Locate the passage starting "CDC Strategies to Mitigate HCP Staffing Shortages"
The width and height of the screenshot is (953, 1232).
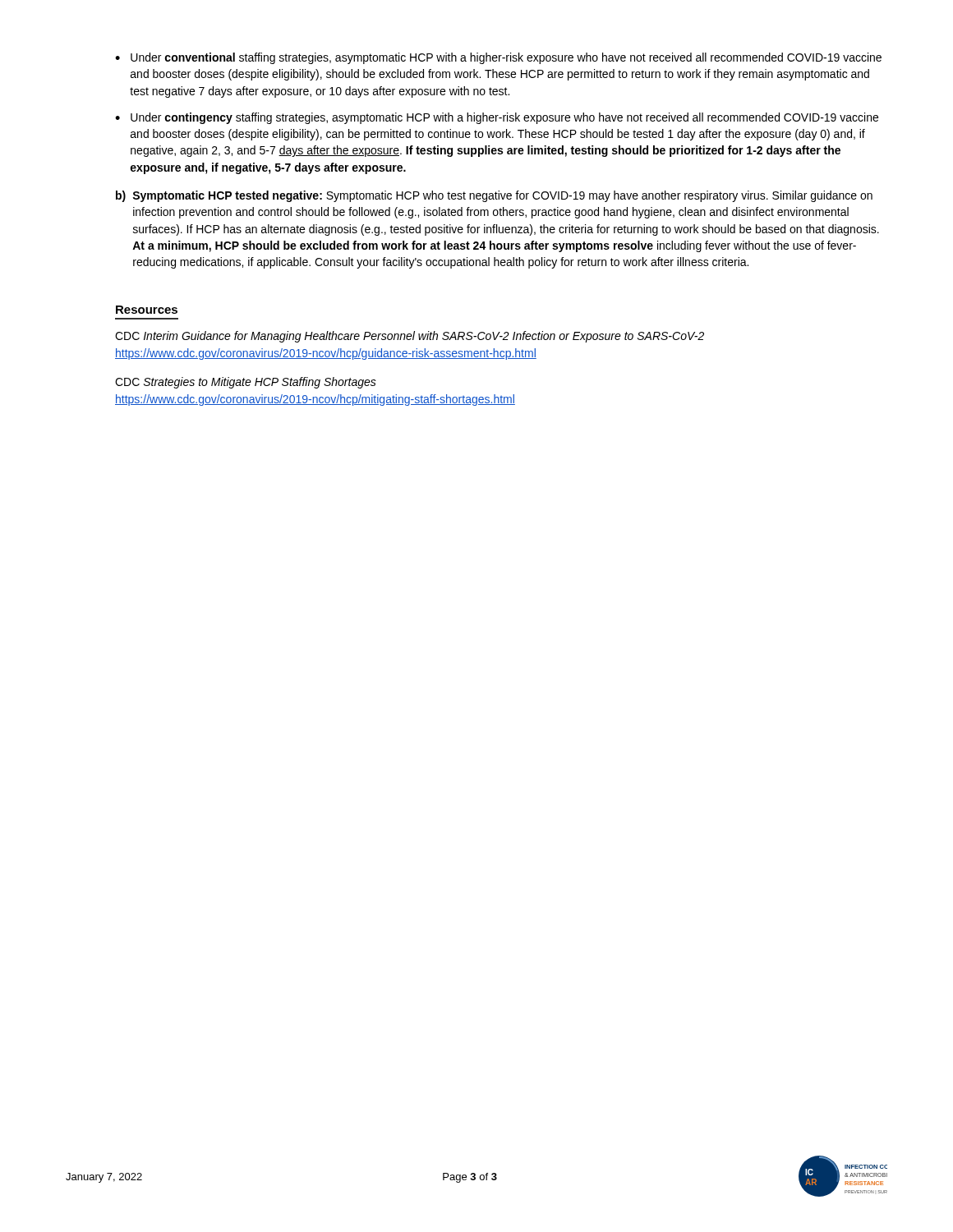315,390
